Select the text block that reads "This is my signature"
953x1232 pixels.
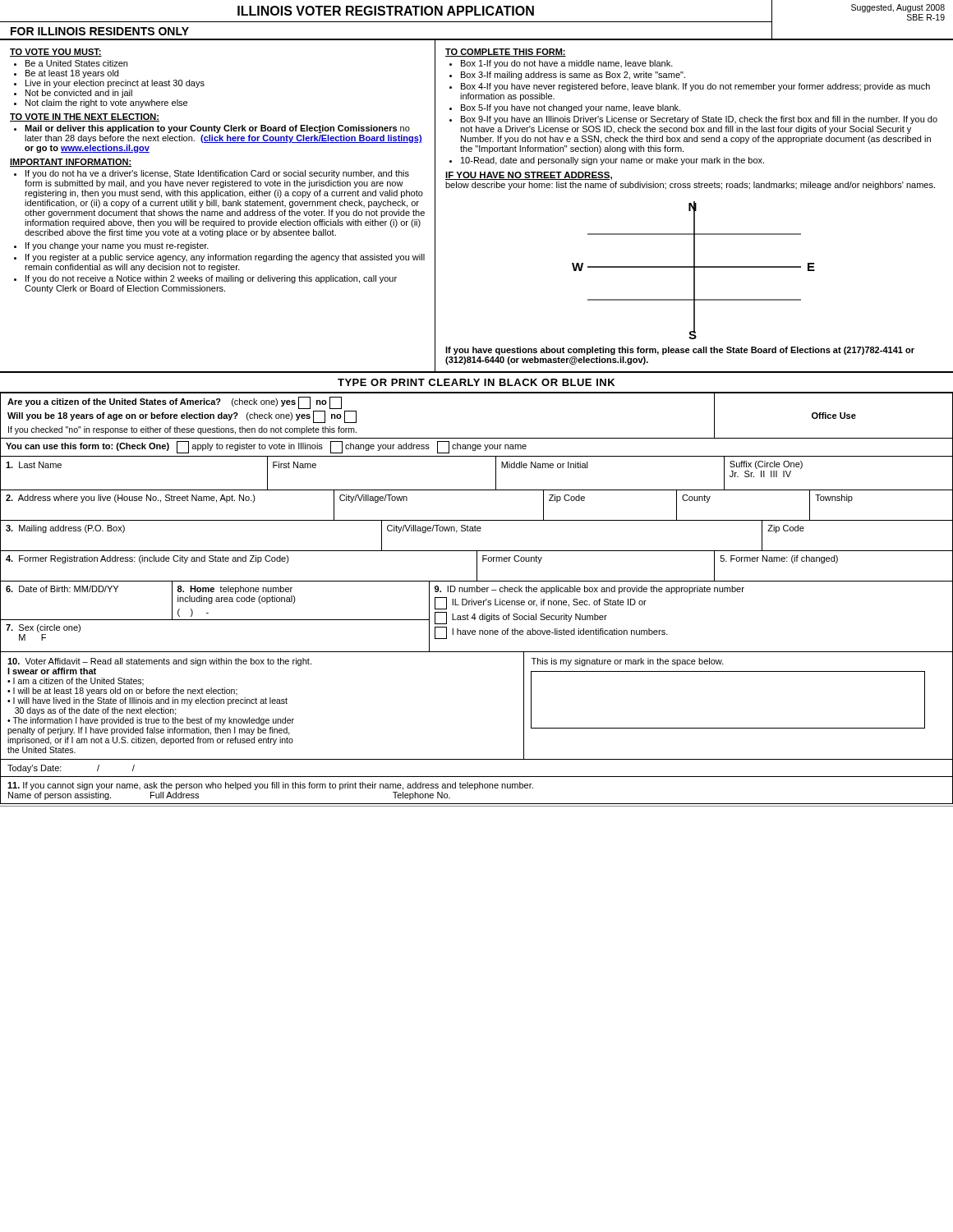628,662
